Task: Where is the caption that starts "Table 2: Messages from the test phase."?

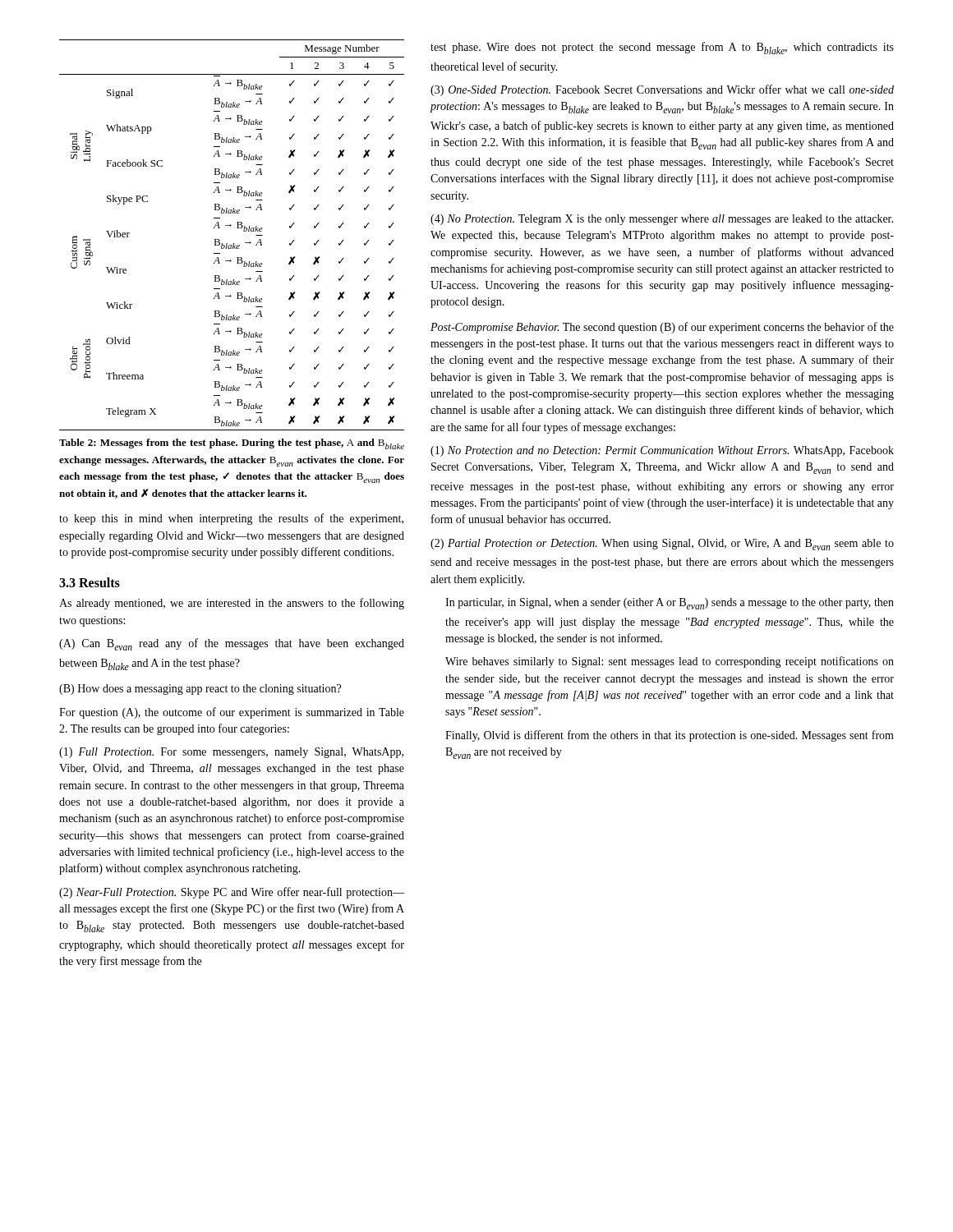Action: [232, 468]
